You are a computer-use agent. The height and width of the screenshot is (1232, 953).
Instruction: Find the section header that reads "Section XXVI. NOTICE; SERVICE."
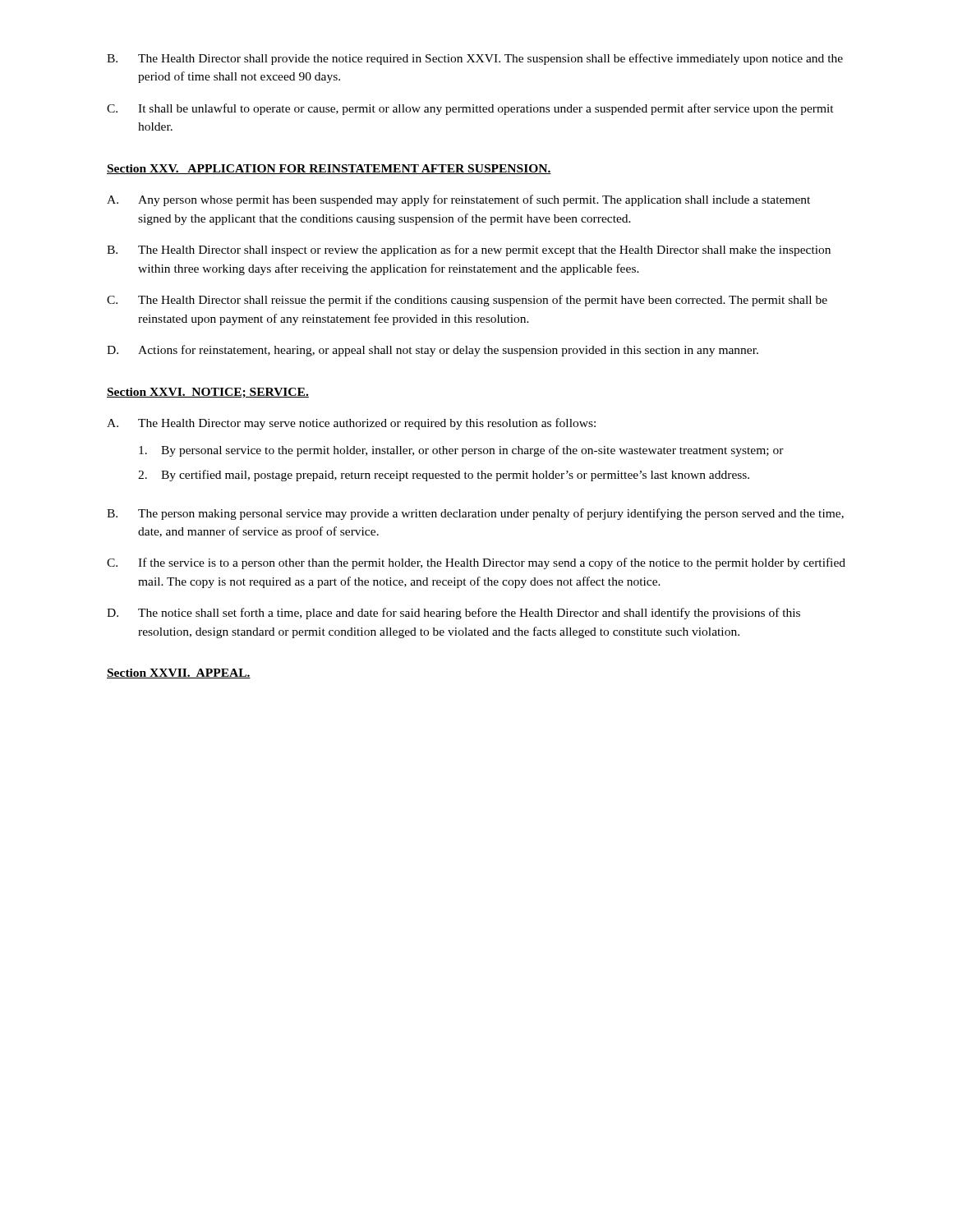[x=208, y=391]
